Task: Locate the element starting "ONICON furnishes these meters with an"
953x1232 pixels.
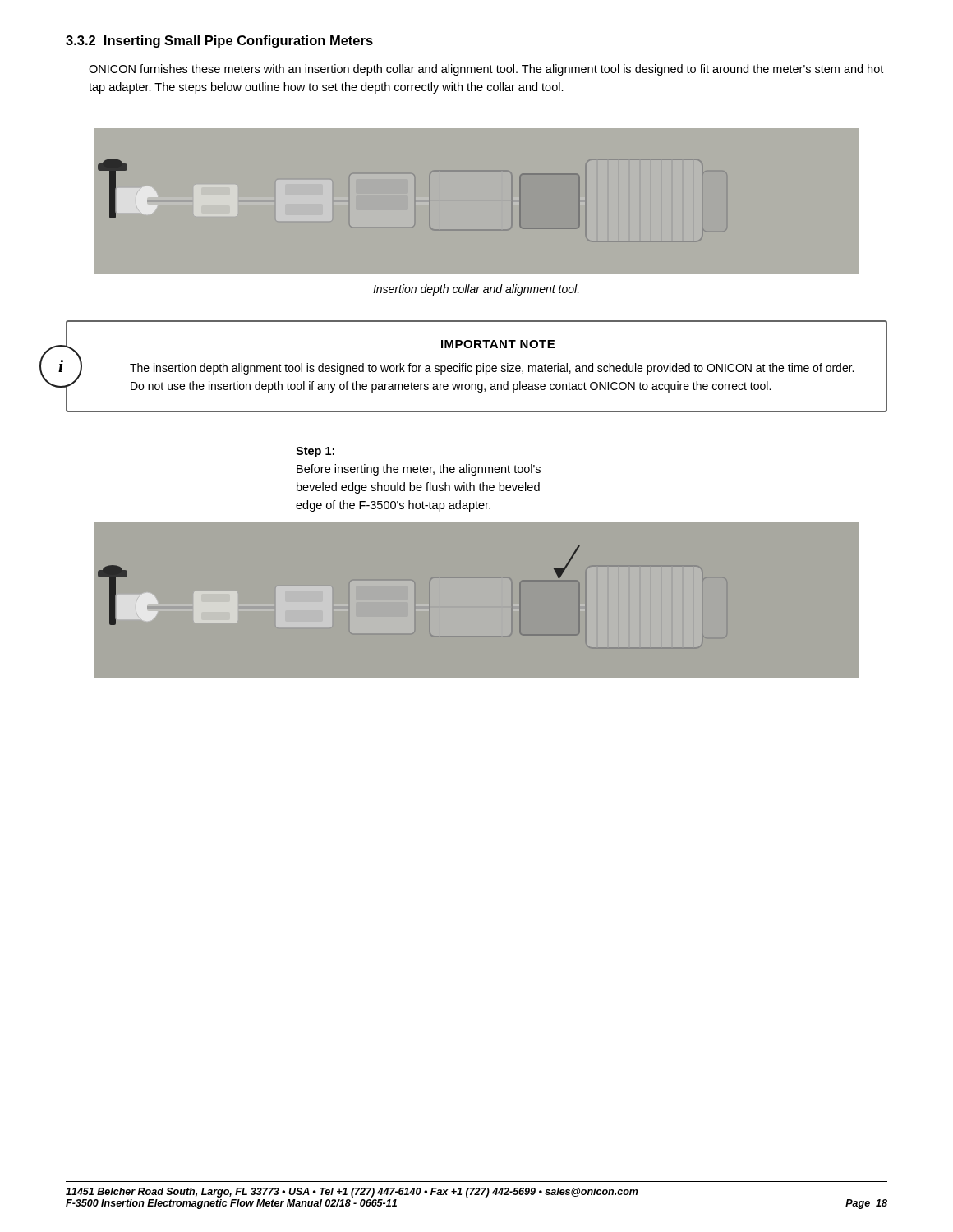Action: (x=486, y=78)
